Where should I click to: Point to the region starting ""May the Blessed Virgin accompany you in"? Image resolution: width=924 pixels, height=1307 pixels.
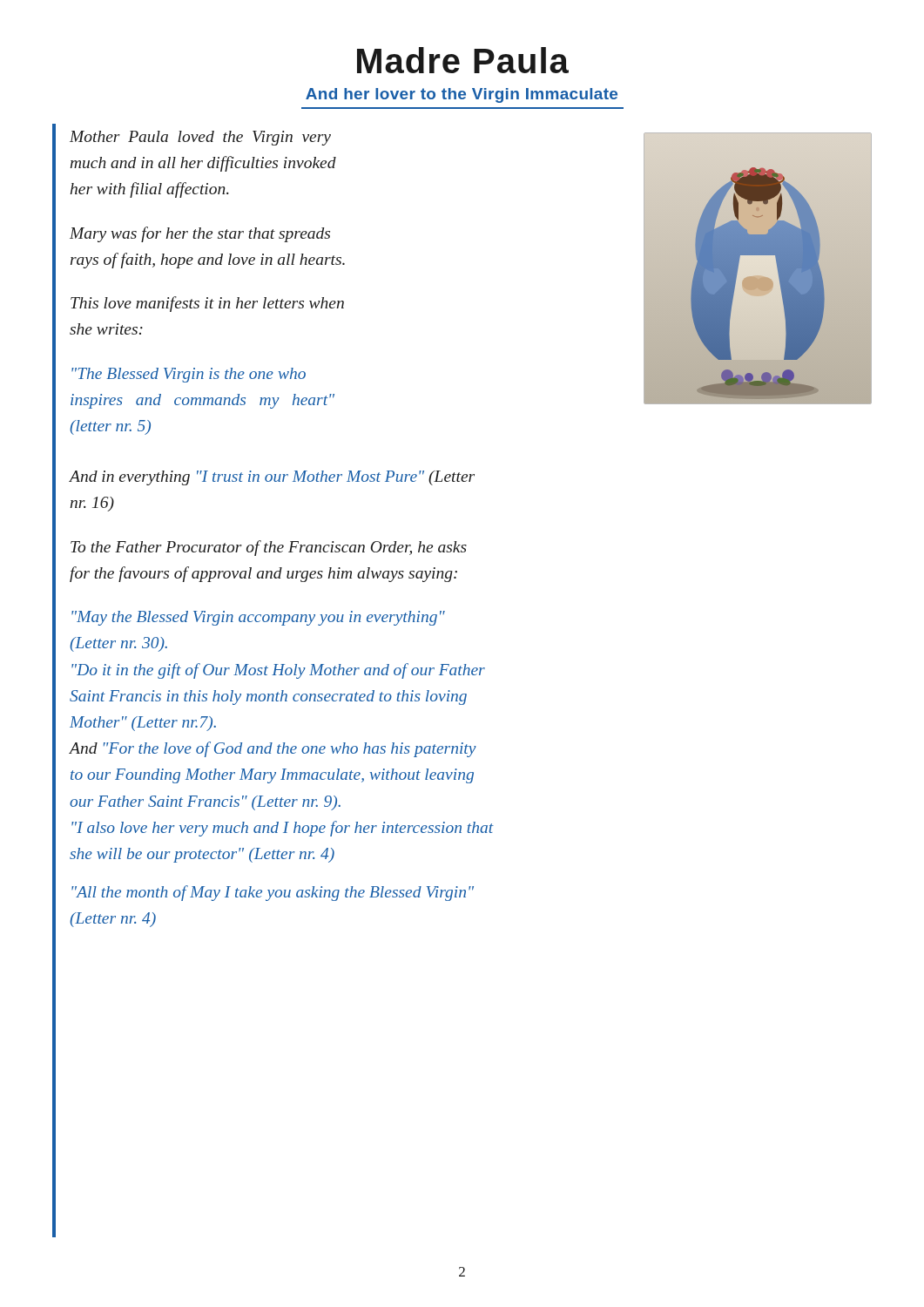pos(471,736)
